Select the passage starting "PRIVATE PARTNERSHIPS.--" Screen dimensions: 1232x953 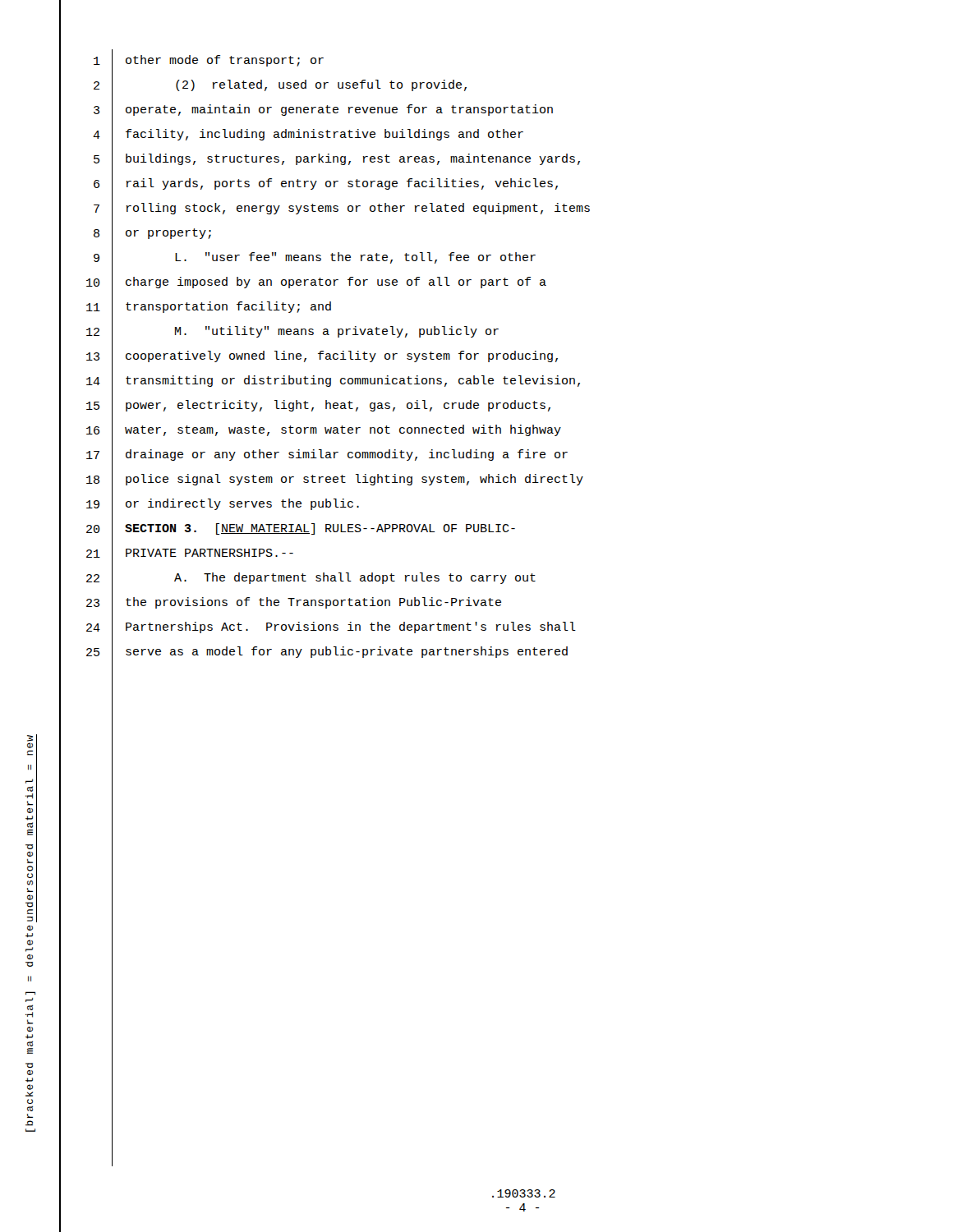pos(210,554)
